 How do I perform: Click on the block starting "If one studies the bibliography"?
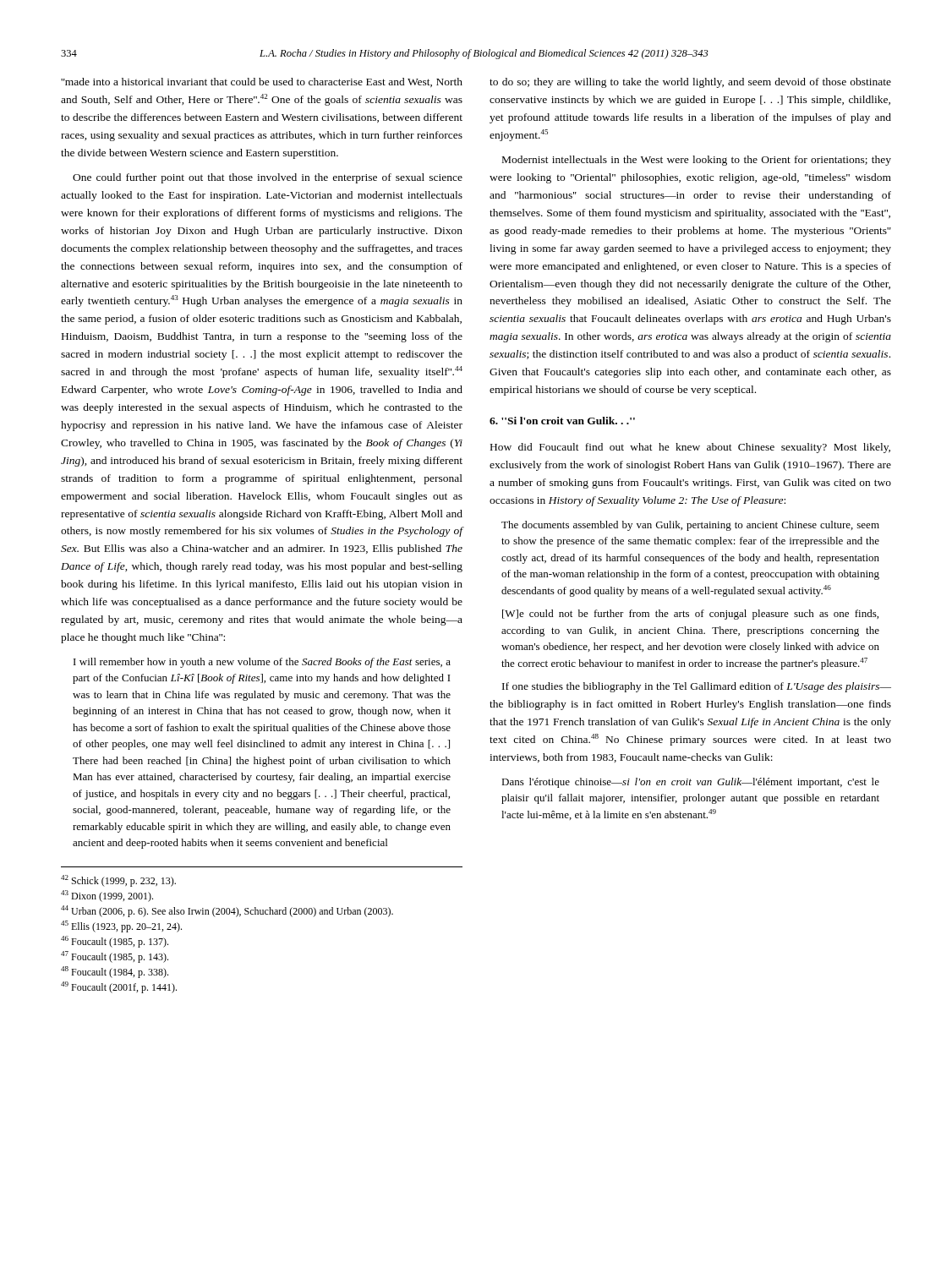[x=690, y=722]
